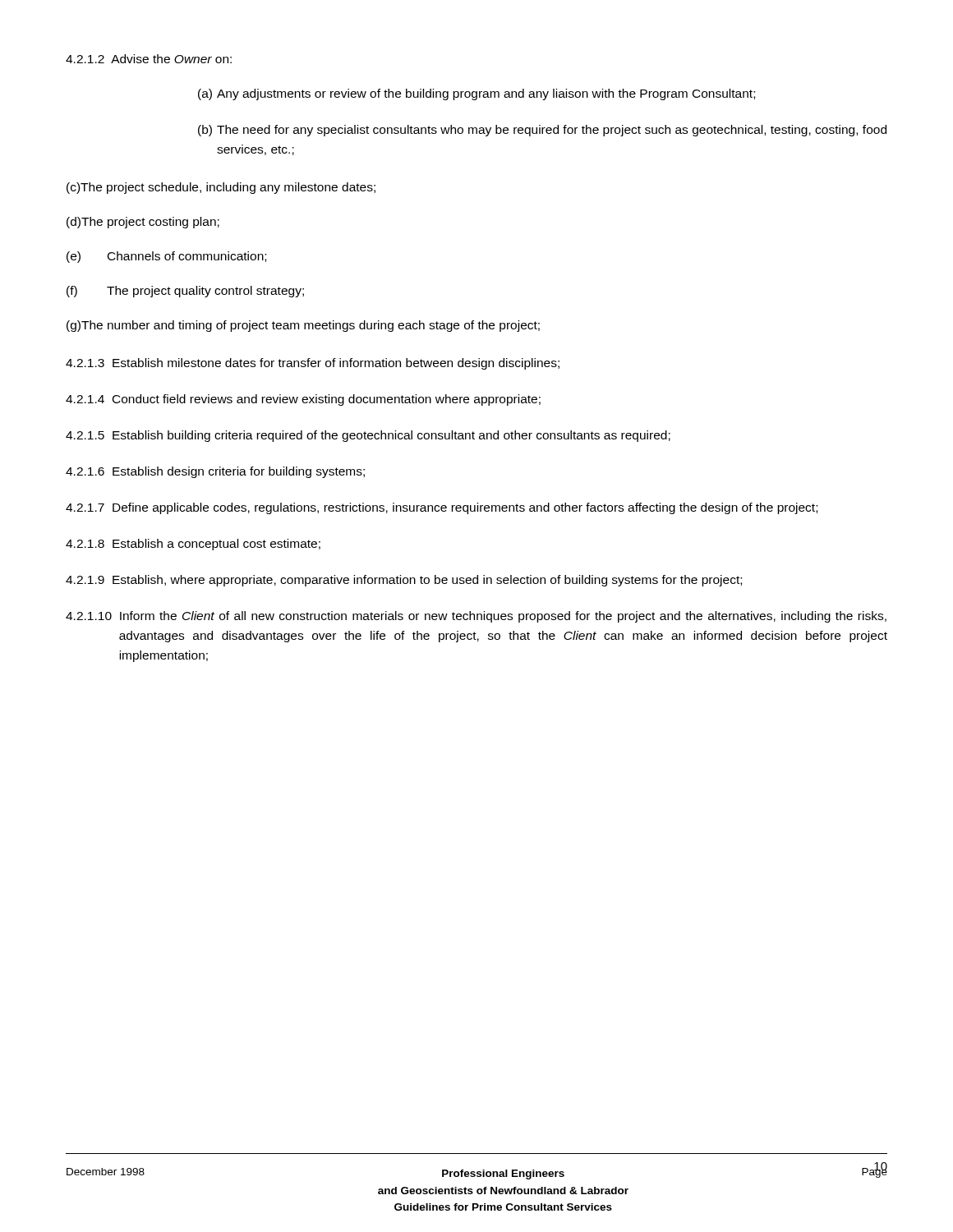Image resolution: width=953 pixels, height=1232 pixels.
Task: Select the element starting "(f) The project quality"
Action: pos(185,291)
